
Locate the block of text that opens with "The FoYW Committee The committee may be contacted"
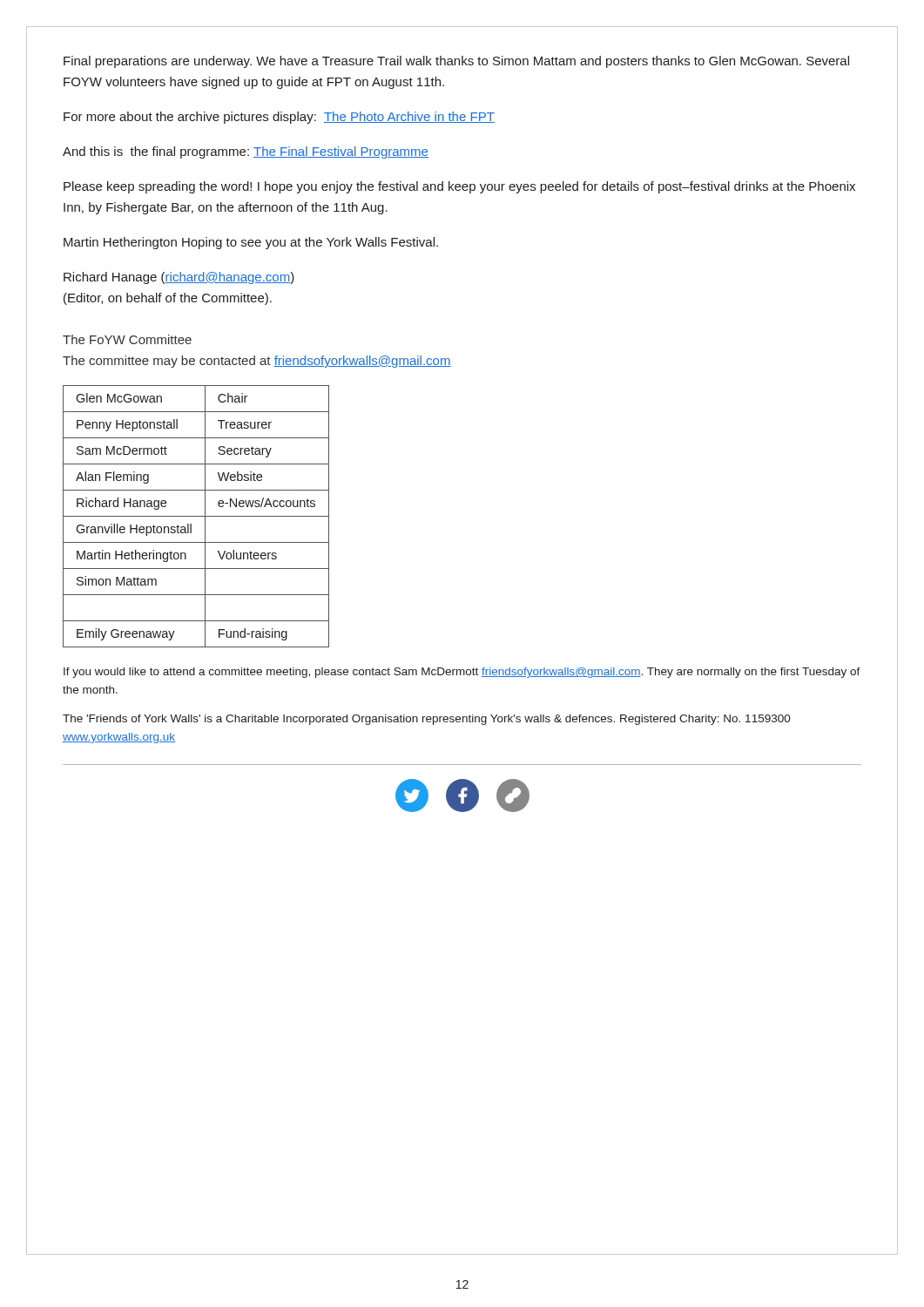coord(257,350)
